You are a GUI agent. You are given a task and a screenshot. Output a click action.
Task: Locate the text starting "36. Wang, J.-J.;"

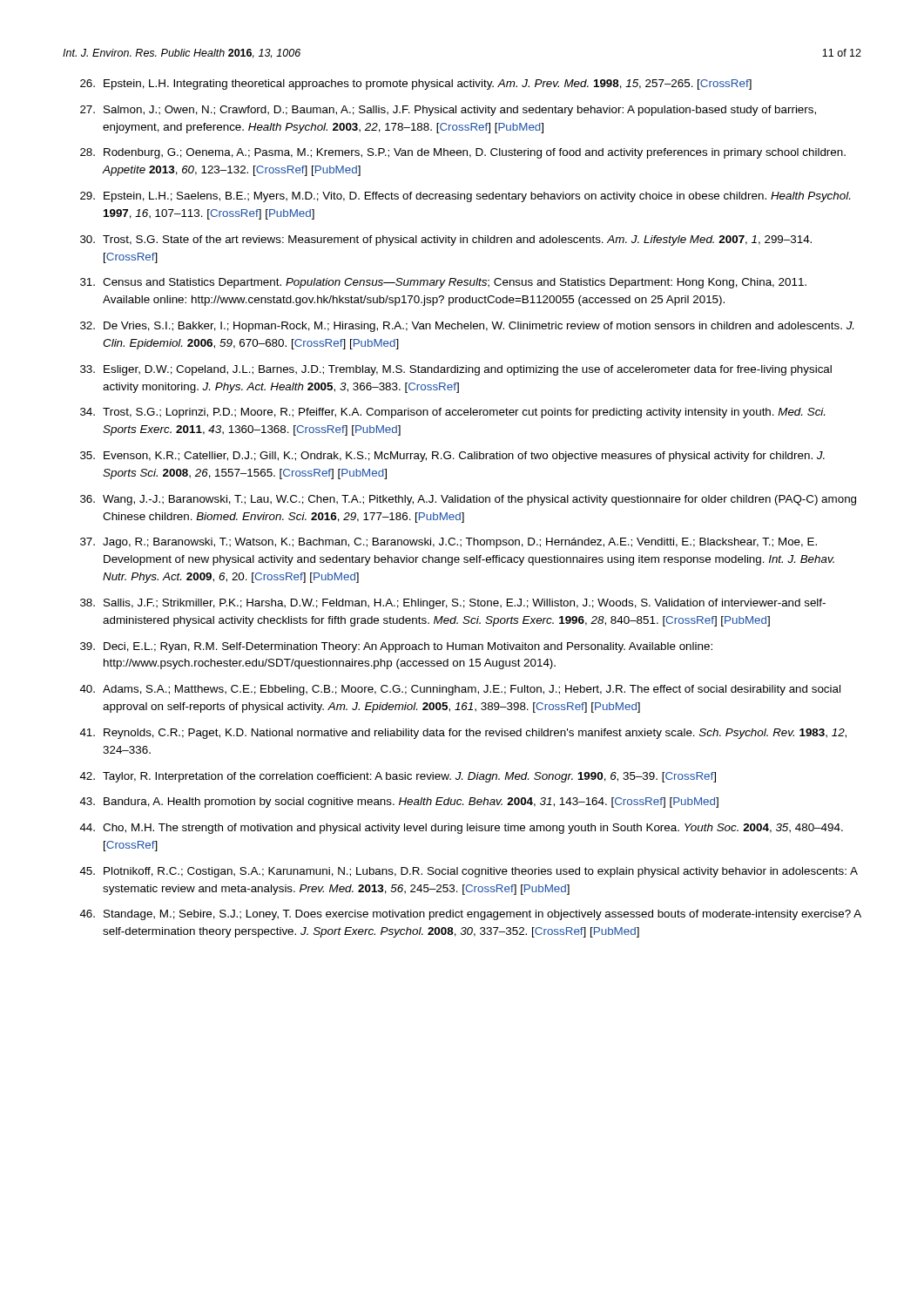click(x=462, y=508)
